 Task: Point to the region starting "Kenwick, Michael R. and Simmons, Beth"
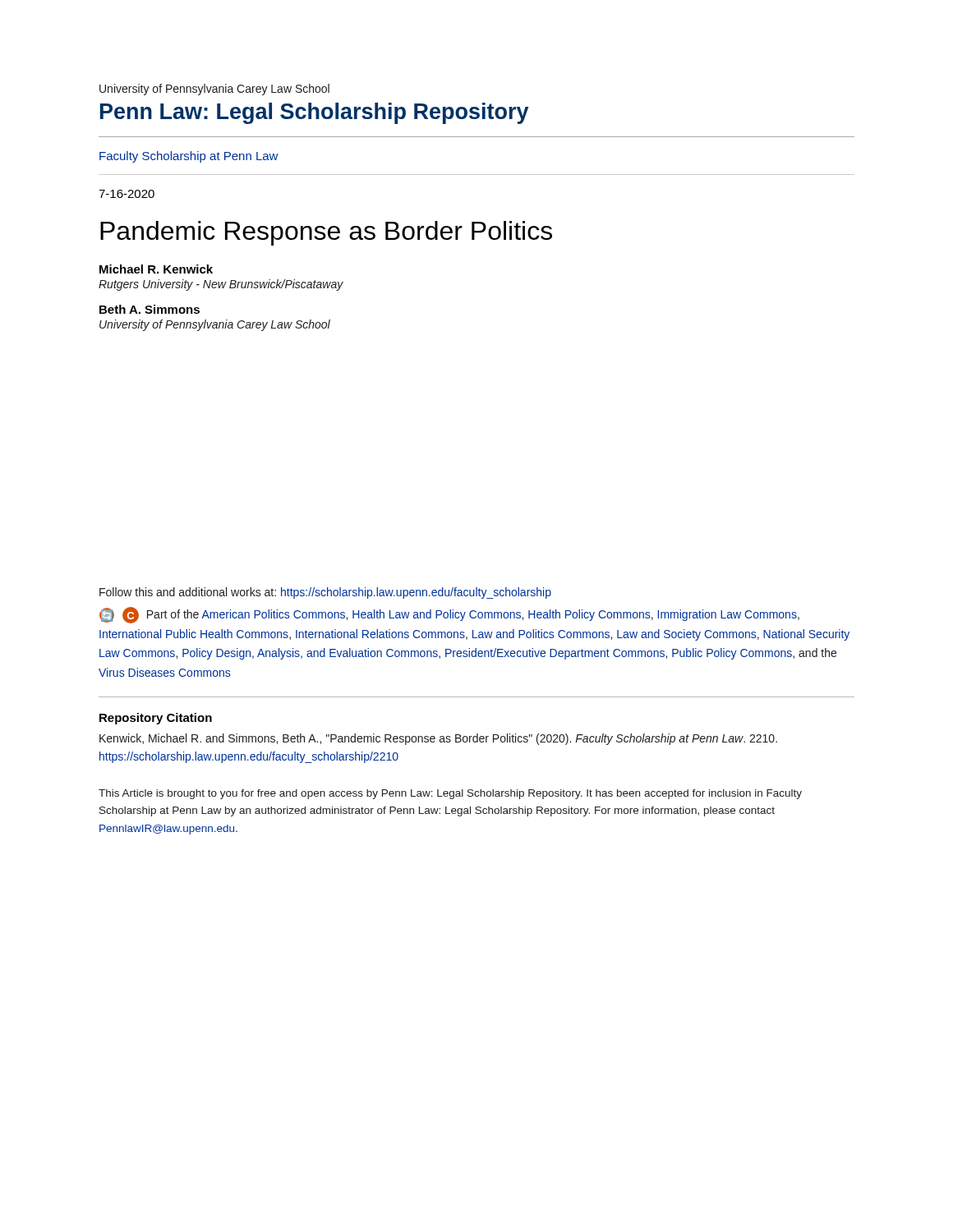[438, 748]
